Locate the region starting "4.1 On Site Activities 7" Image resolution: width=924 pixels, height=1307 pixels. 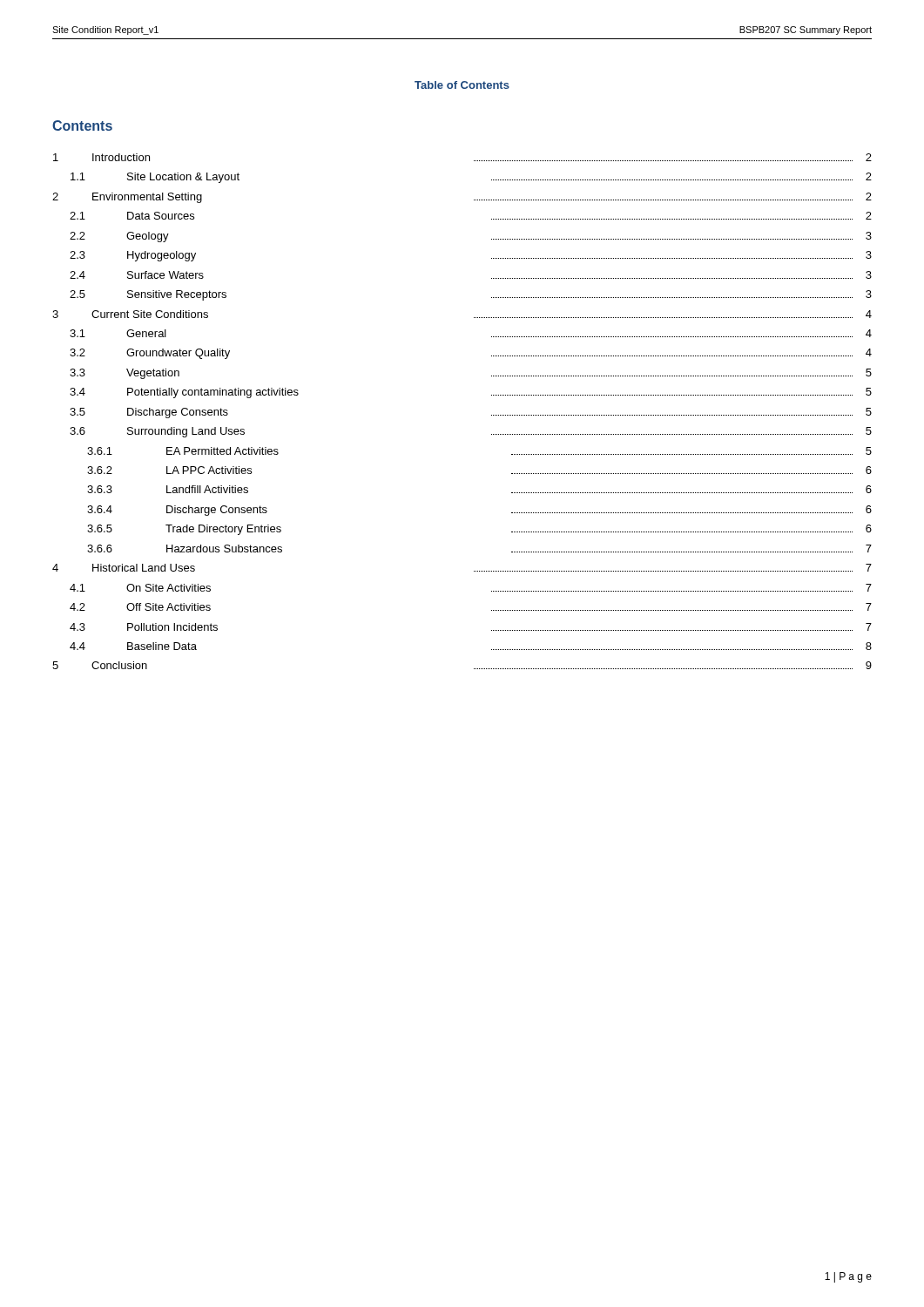tap(72, 588)
